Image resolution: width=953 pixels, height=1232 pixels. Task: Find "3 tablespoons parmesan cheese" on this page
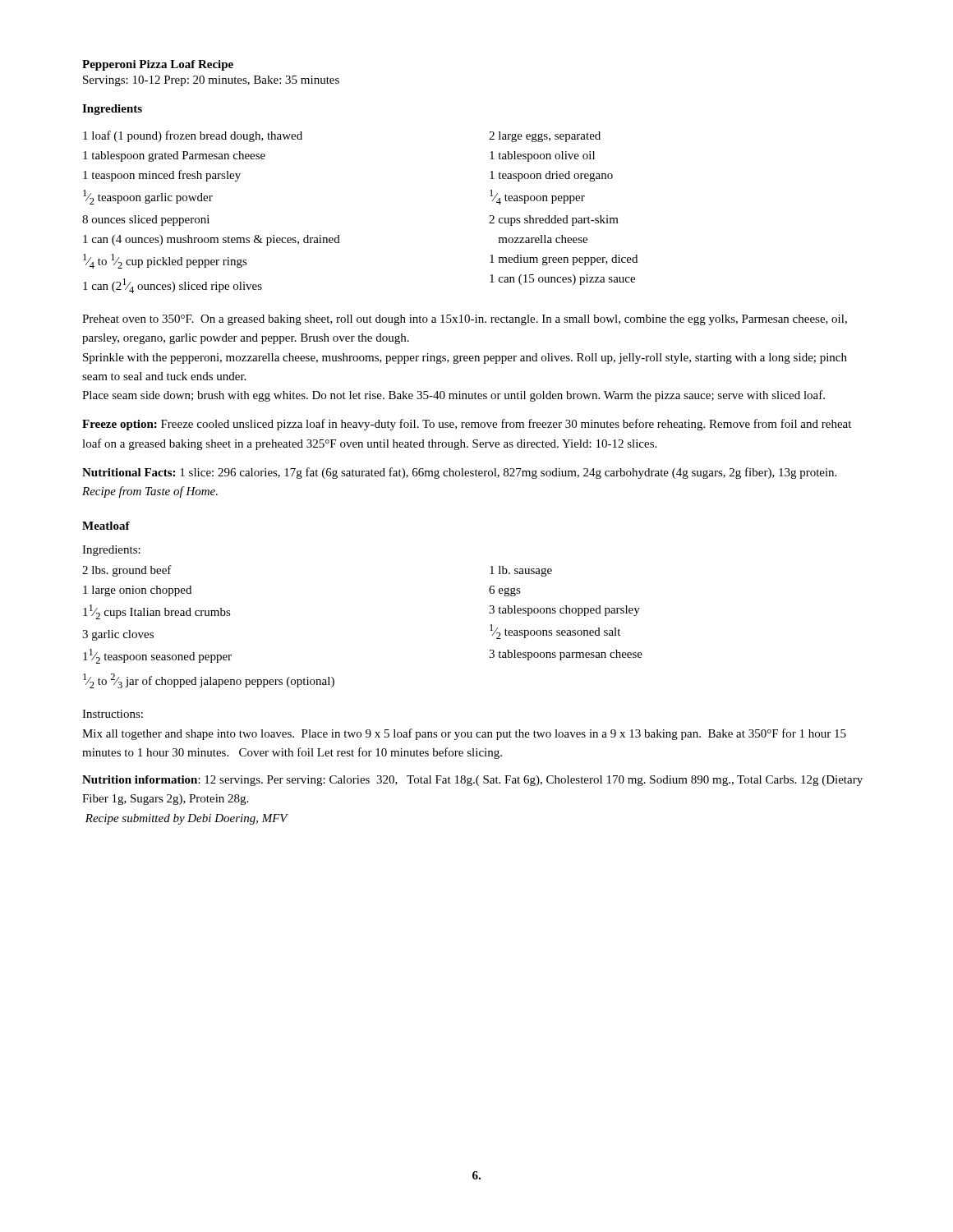click(x=566, y=654)
